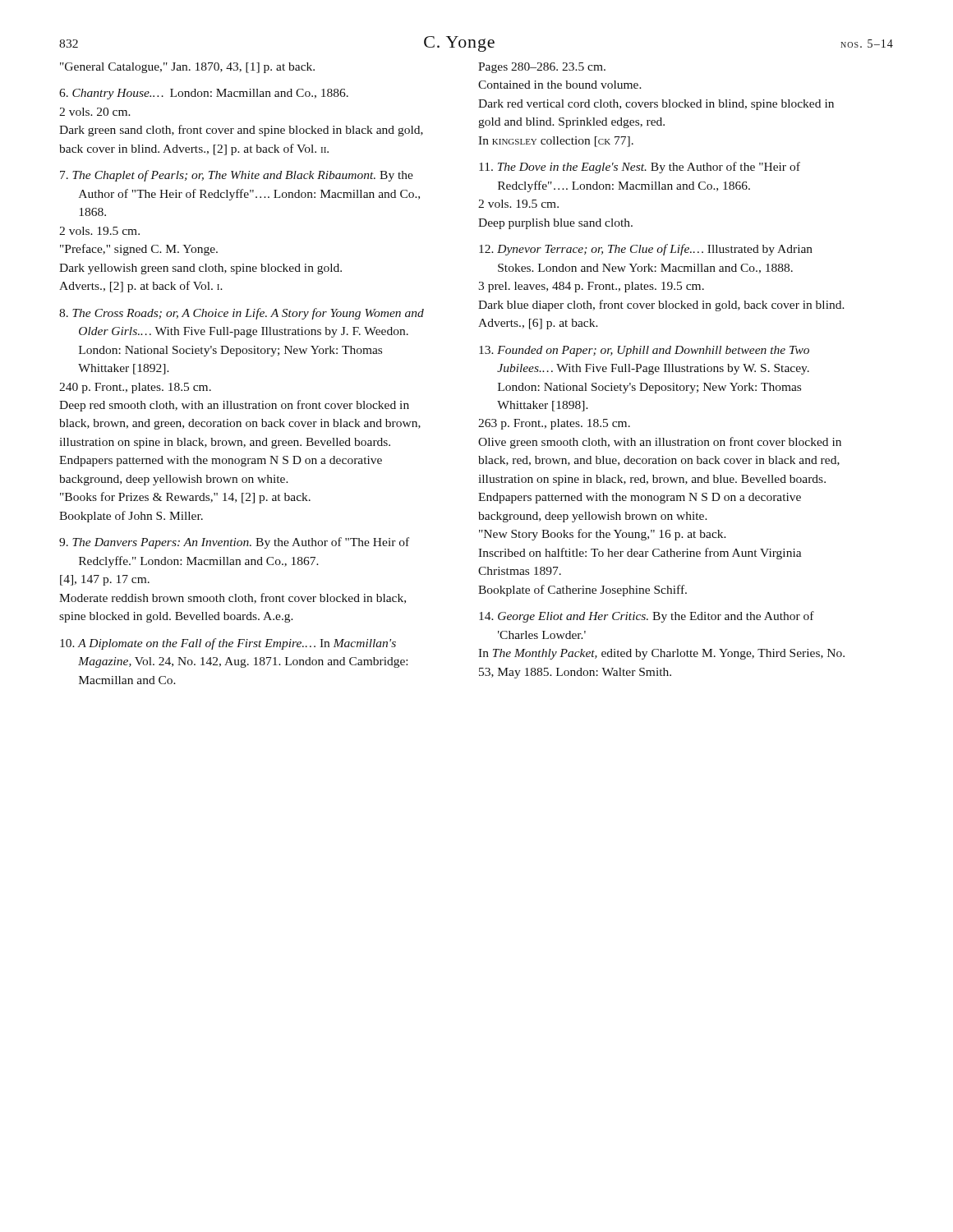Point to the element starting "7. The Chaplet of Pearls; or, The"
953x1232 pixels.
(237, 176)
